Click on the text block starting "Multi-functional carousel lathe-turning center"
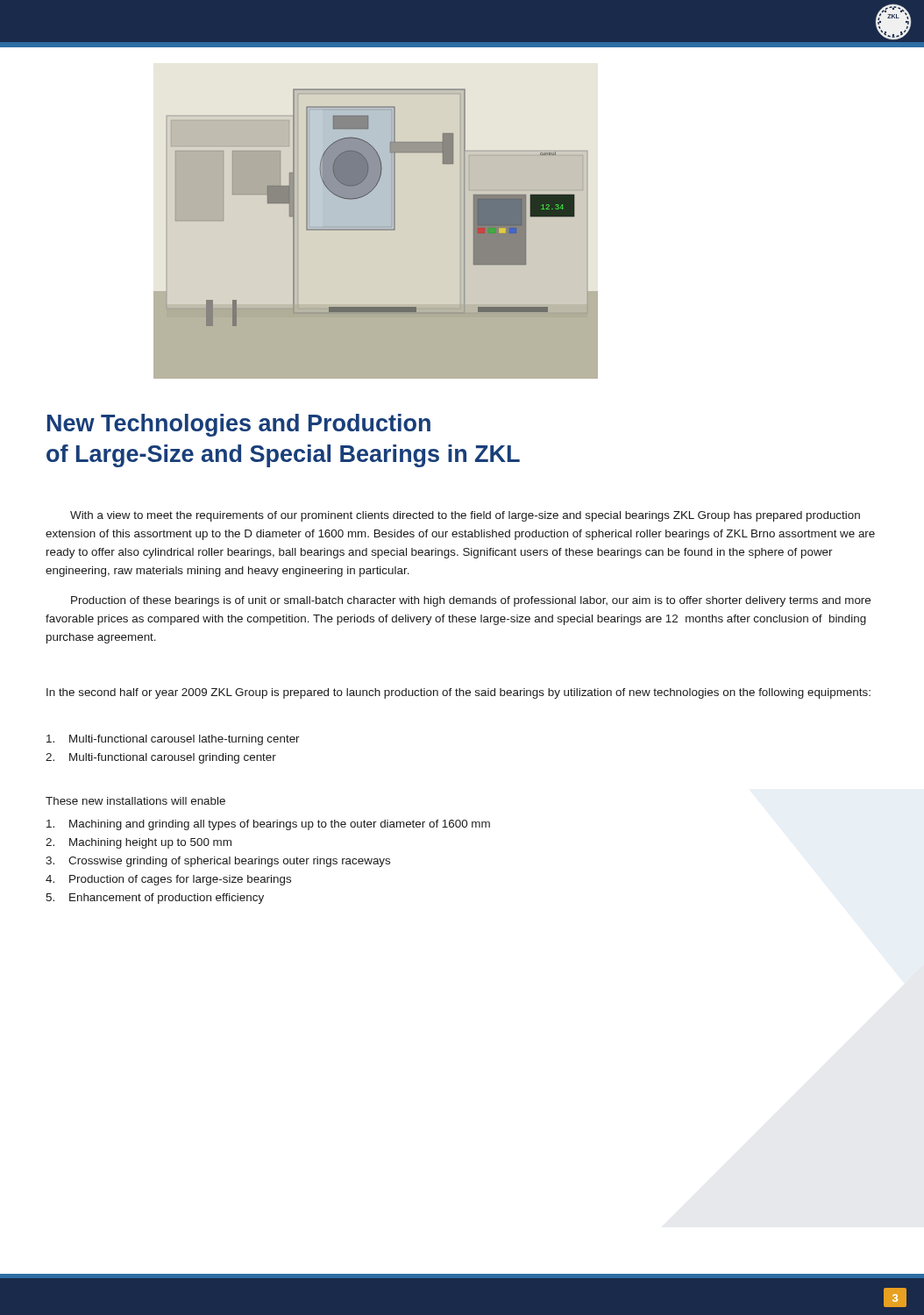This screenshot has height=1315, width=924. coord(172,739)
